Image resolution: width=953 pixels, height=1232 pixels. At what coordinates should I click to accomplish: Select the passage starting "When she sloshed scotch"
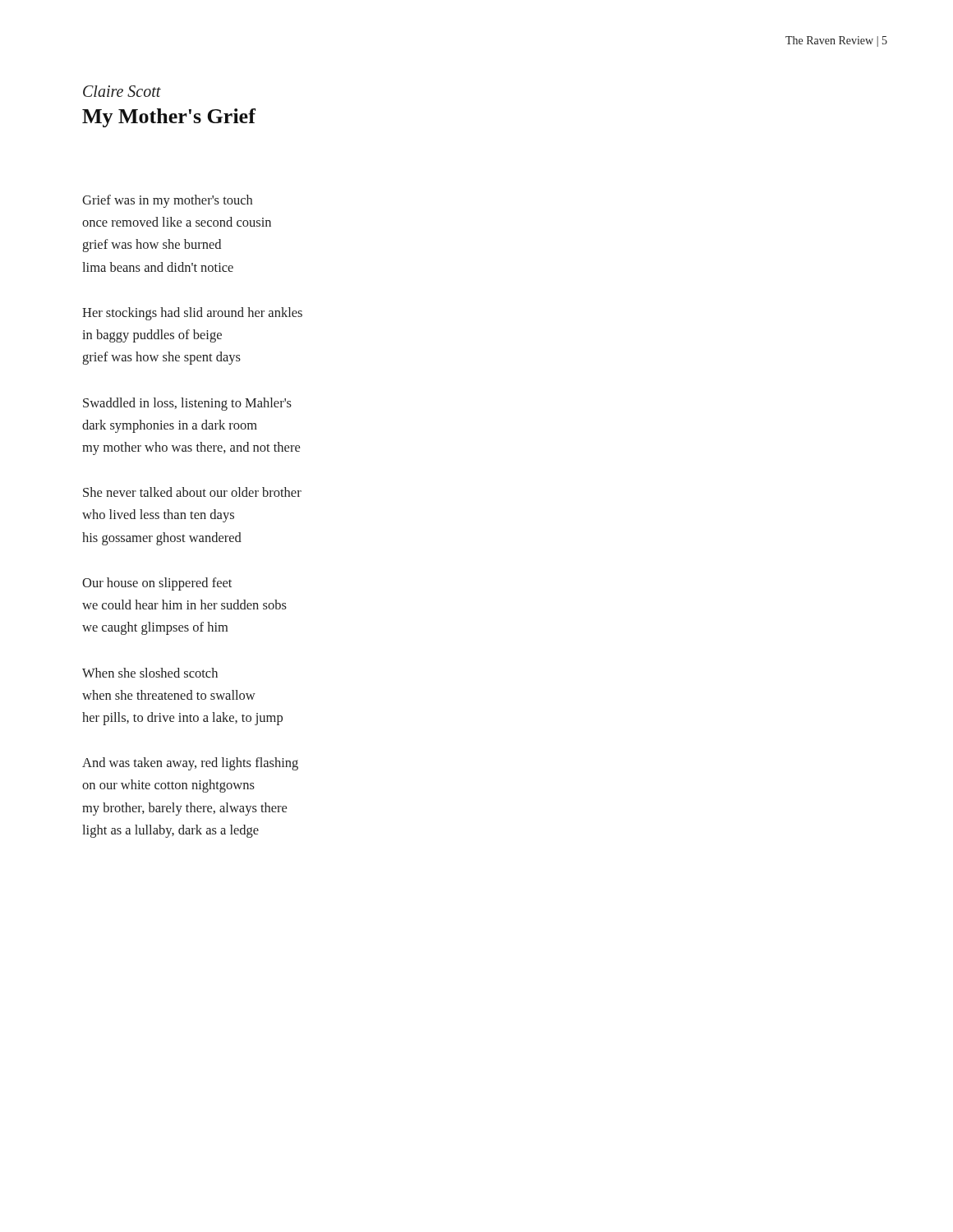[192, 695]
